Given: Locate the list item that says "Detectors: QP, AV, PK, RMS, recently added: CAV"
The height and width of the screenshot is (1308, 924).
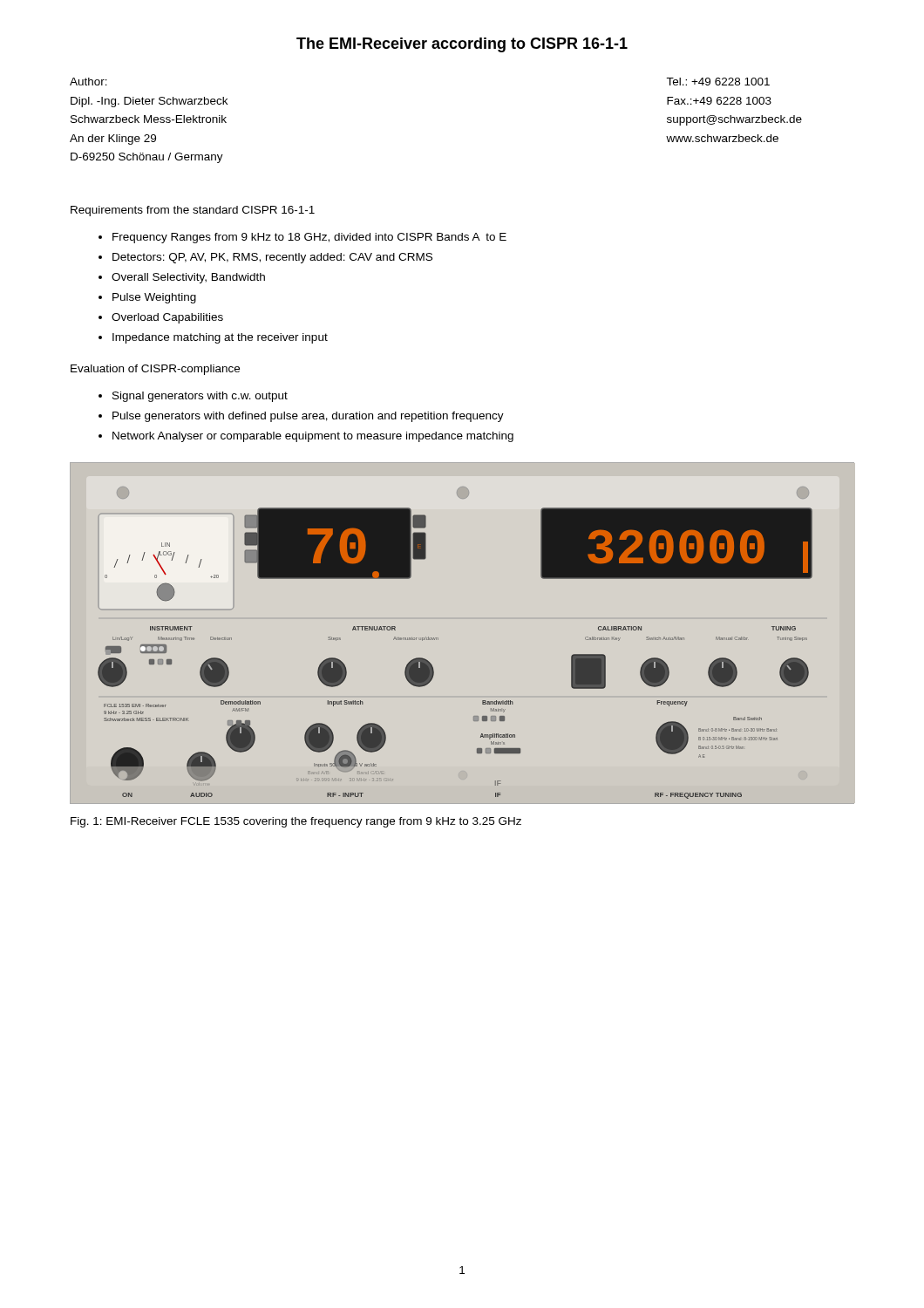Looking at the screenshot, I should [x=272, y=257].
